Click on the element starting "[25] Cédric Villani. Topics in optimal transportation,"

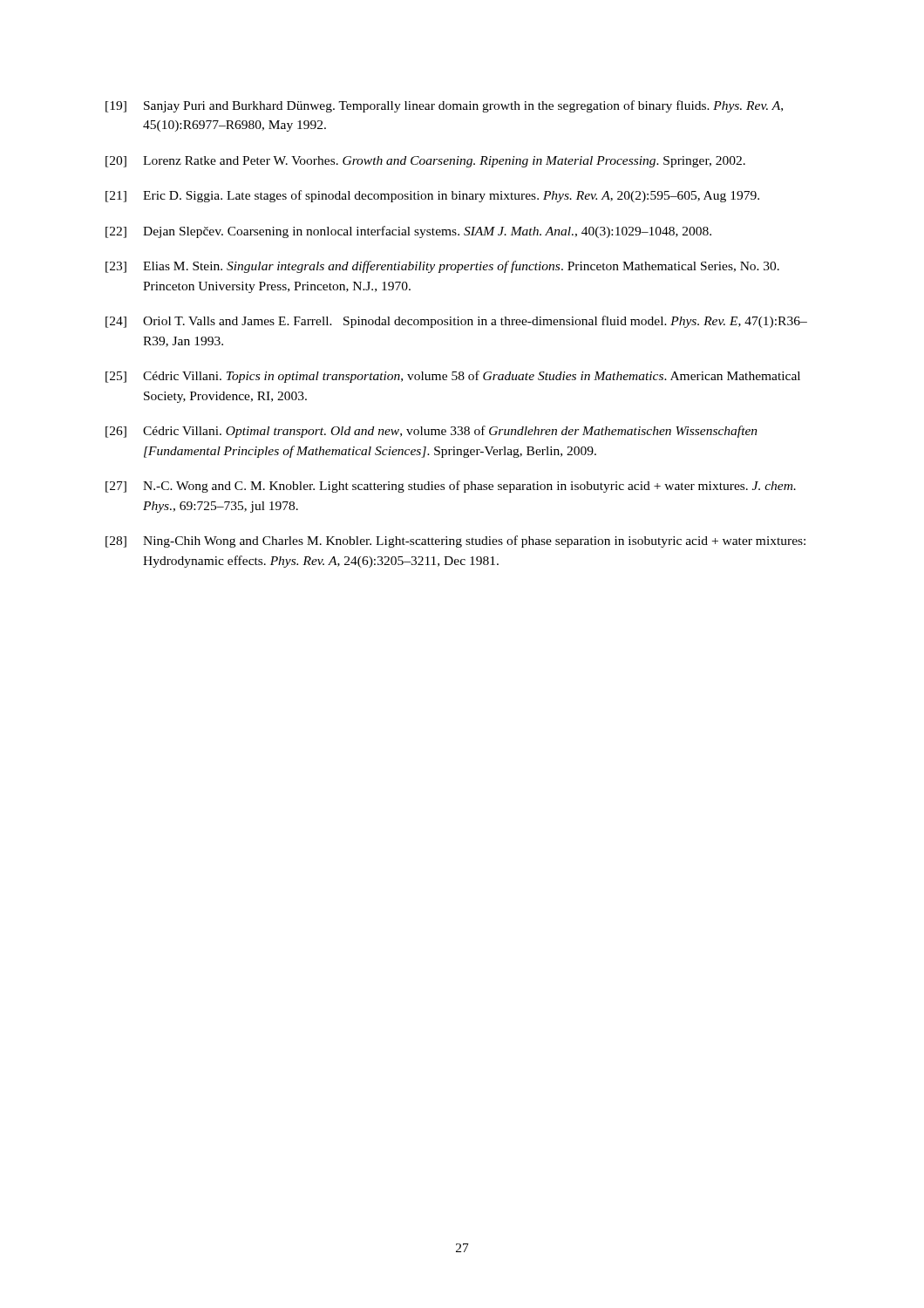coord(462,386)
